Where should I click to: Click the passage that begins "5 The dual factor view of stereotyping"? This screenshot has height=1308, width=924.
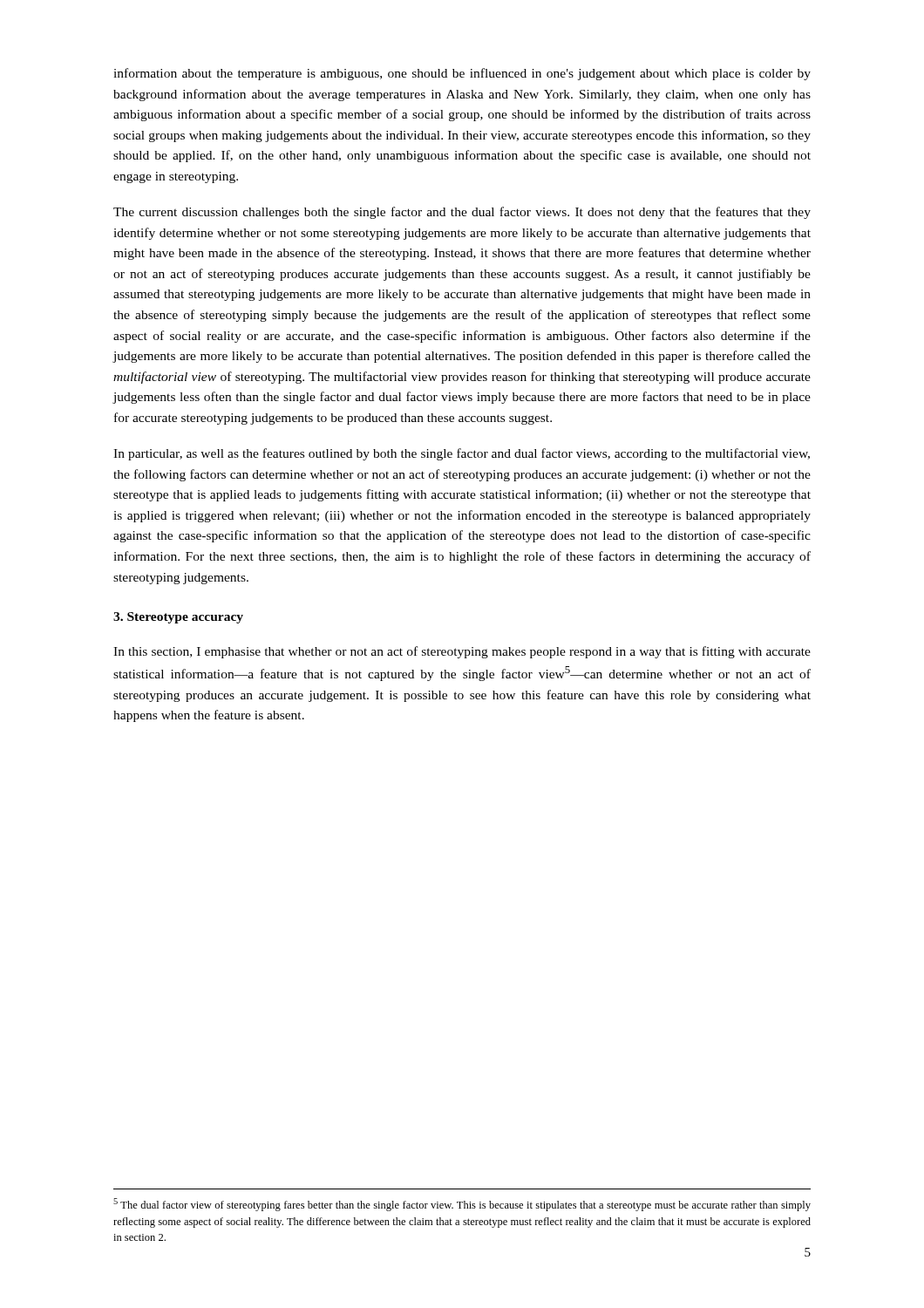(462, 1220)
